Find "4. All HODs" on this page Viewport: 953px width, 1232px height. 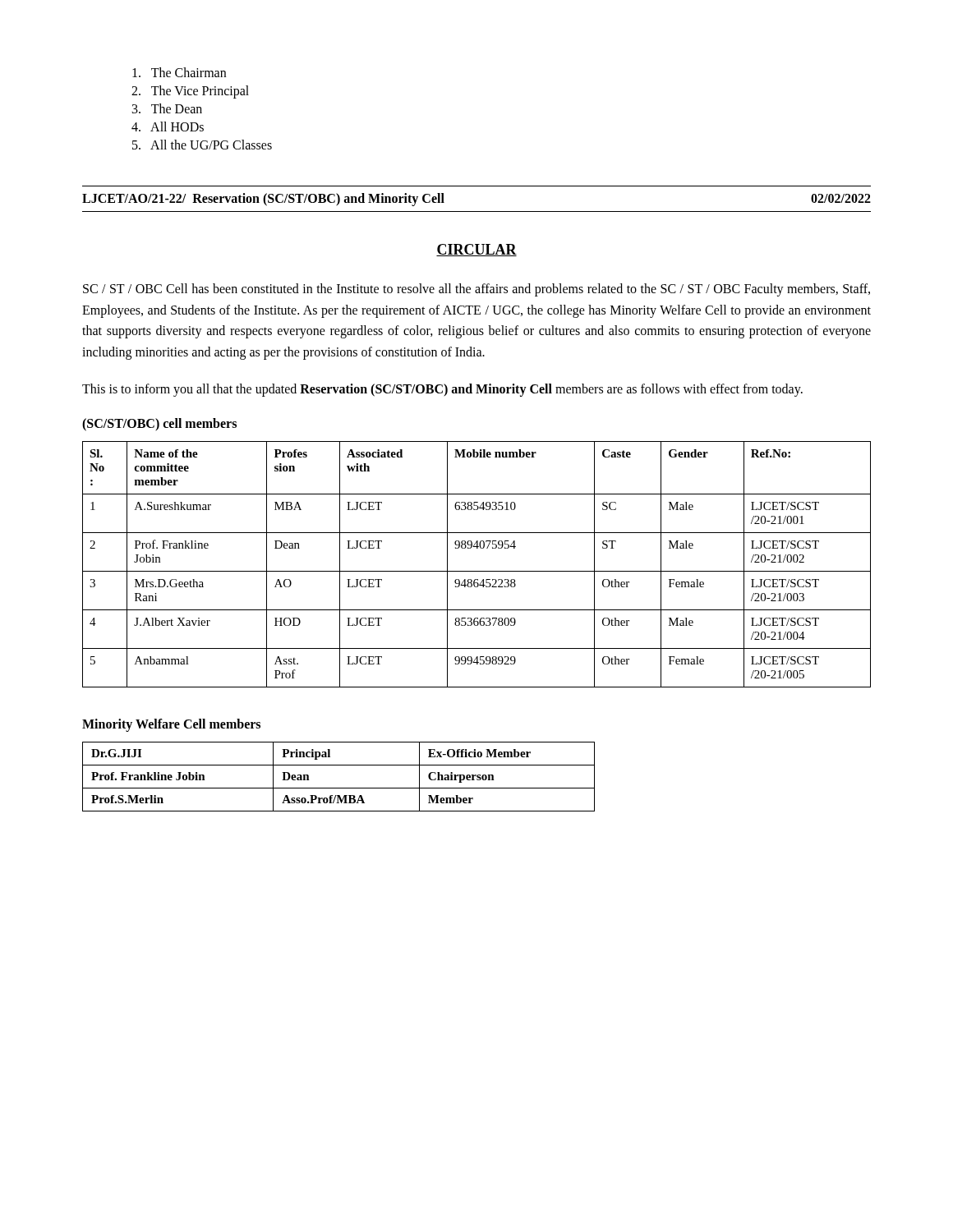pos(168,127)
